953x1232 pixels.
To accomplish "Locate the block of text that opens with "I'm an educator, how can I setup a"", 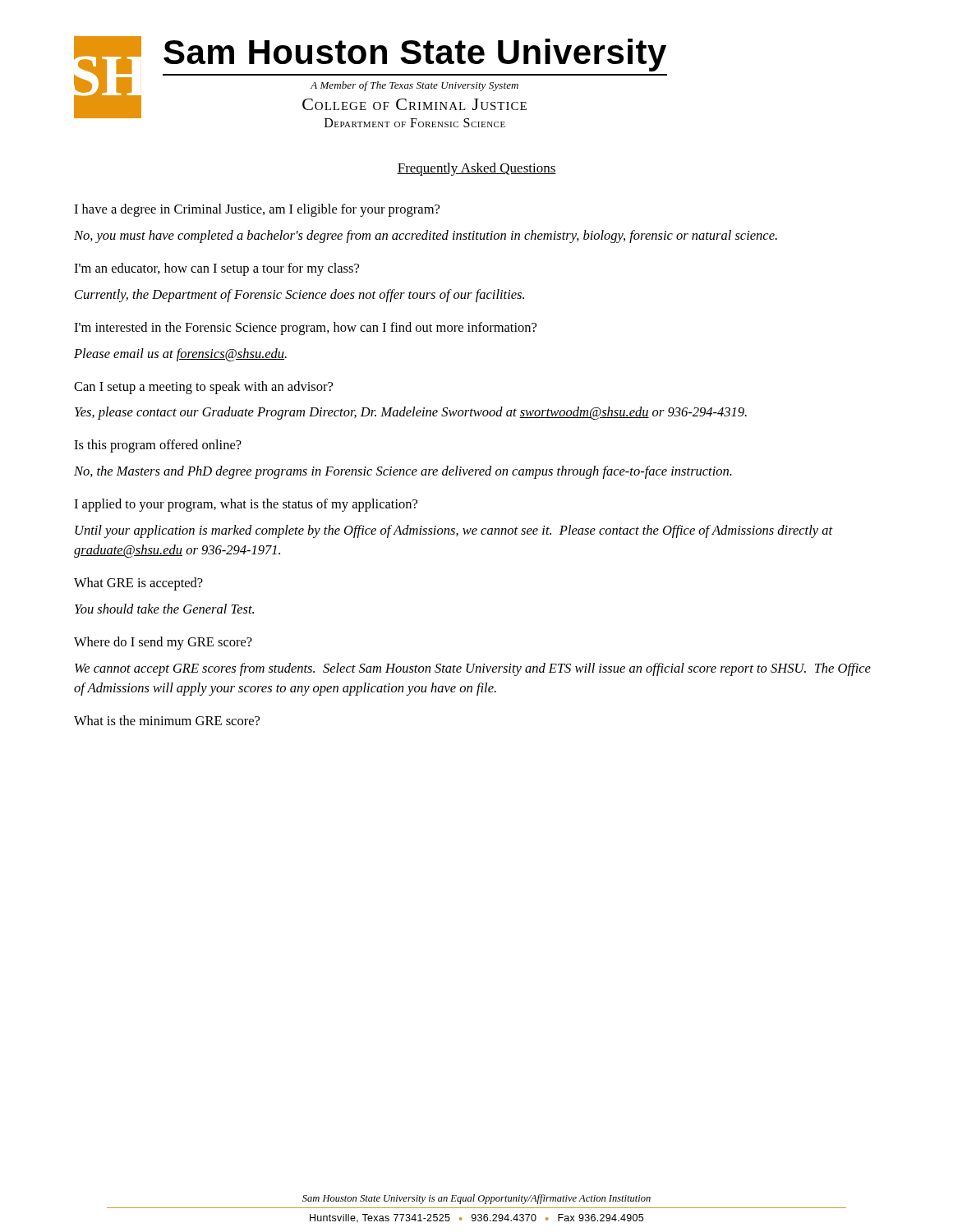I will pyautogui.click(x=217, y=268).
